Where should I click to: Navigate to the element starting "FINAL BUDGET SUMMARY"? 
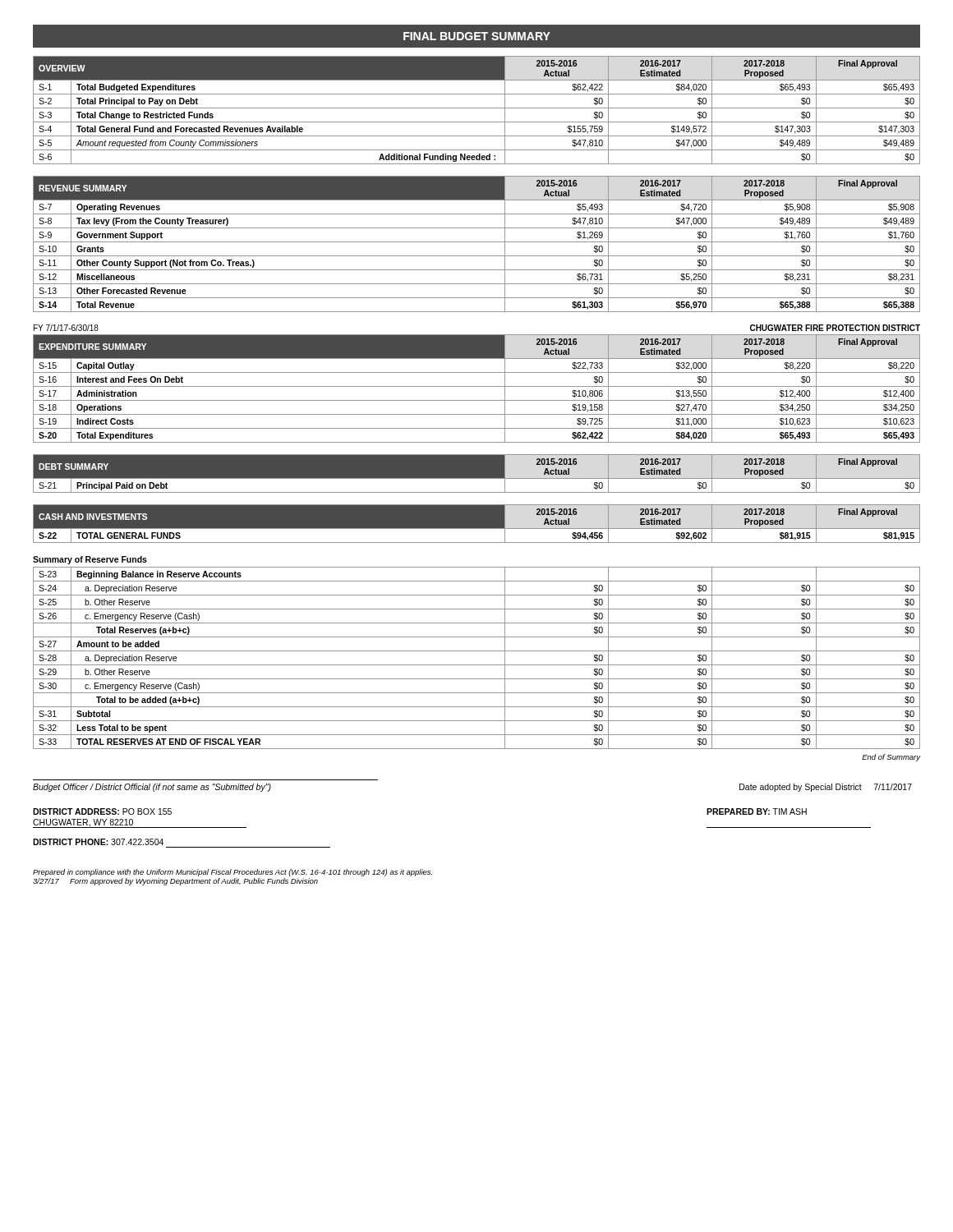point(476,36)
